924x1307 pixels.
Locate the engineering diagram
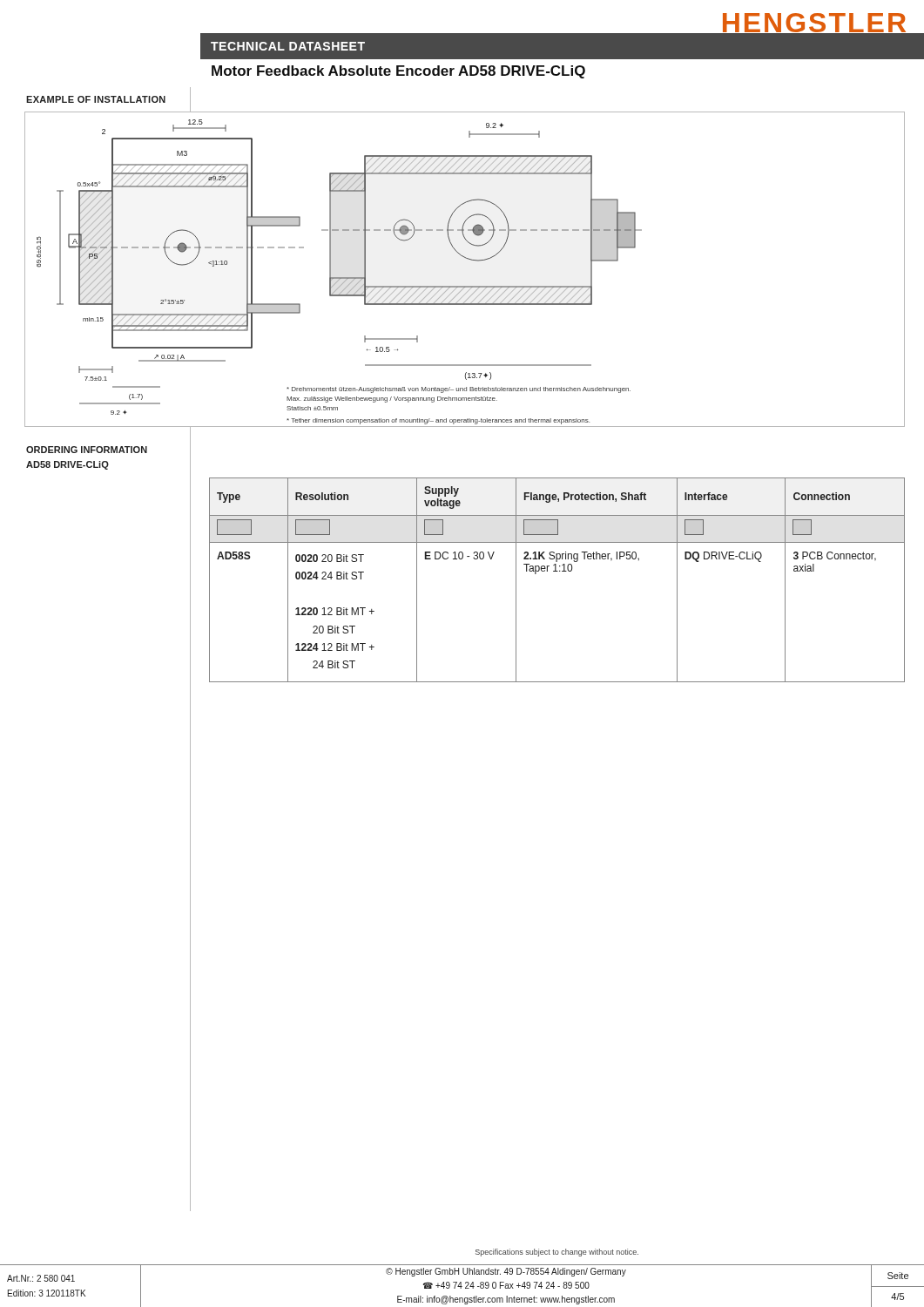tap(465, 269)
